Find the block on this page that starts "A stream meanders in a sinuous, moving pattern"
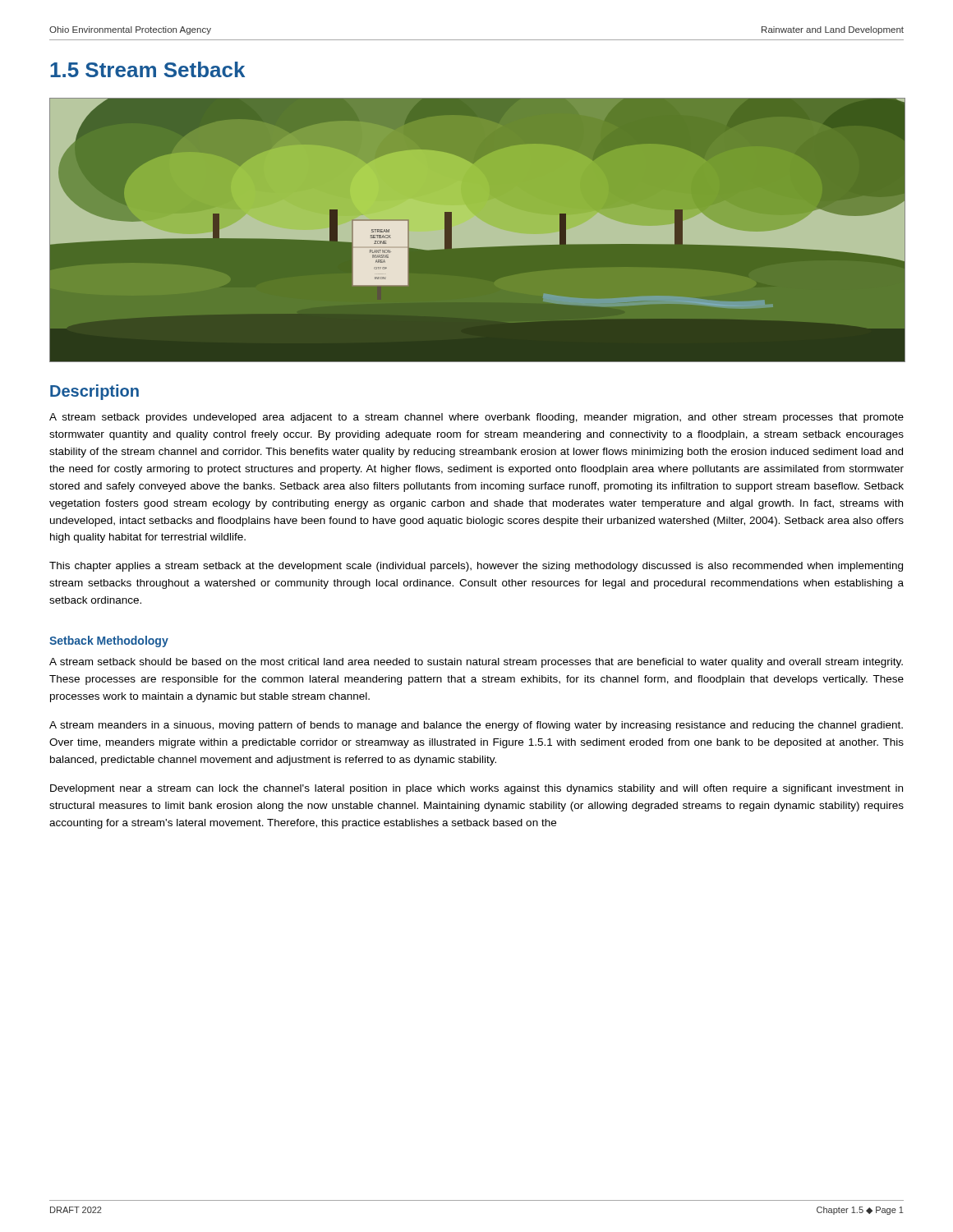953x1232 pixels. 476,743
